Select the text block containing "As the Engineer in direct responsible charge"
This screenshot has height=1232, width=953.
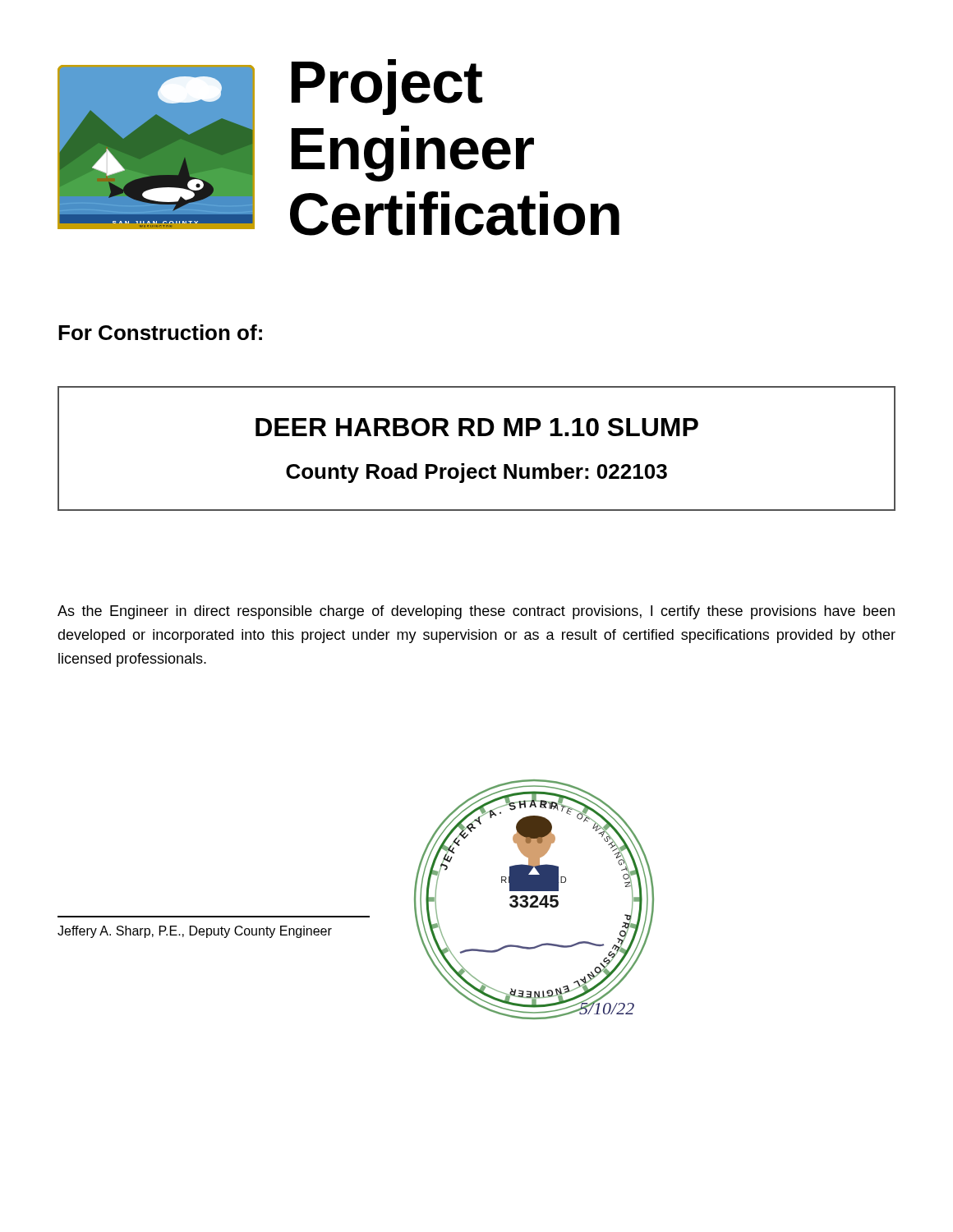pos(476,635)
